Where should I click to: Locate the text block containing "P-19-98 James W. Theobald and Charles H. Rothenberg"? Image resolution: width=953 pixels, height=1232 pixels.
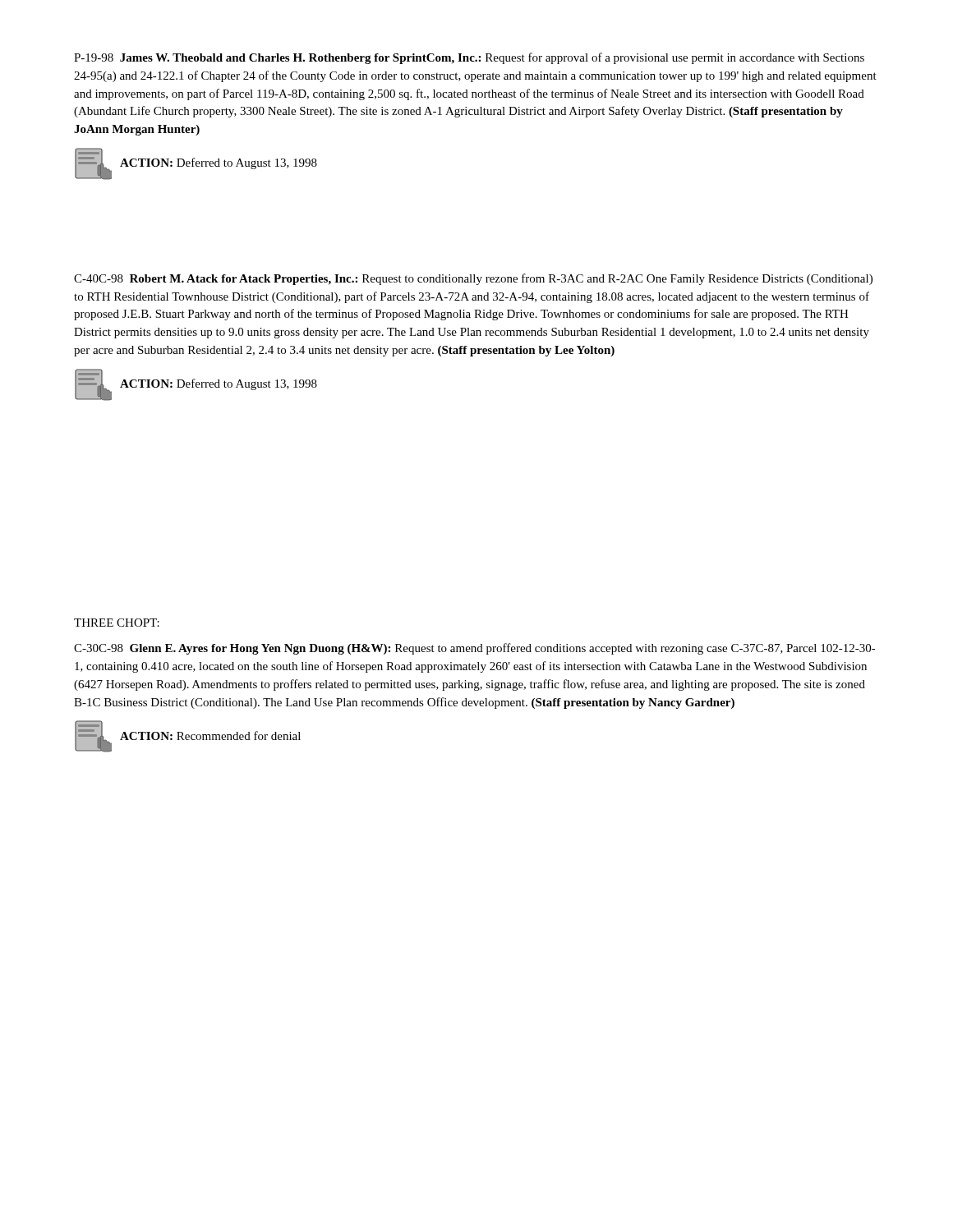476,94
